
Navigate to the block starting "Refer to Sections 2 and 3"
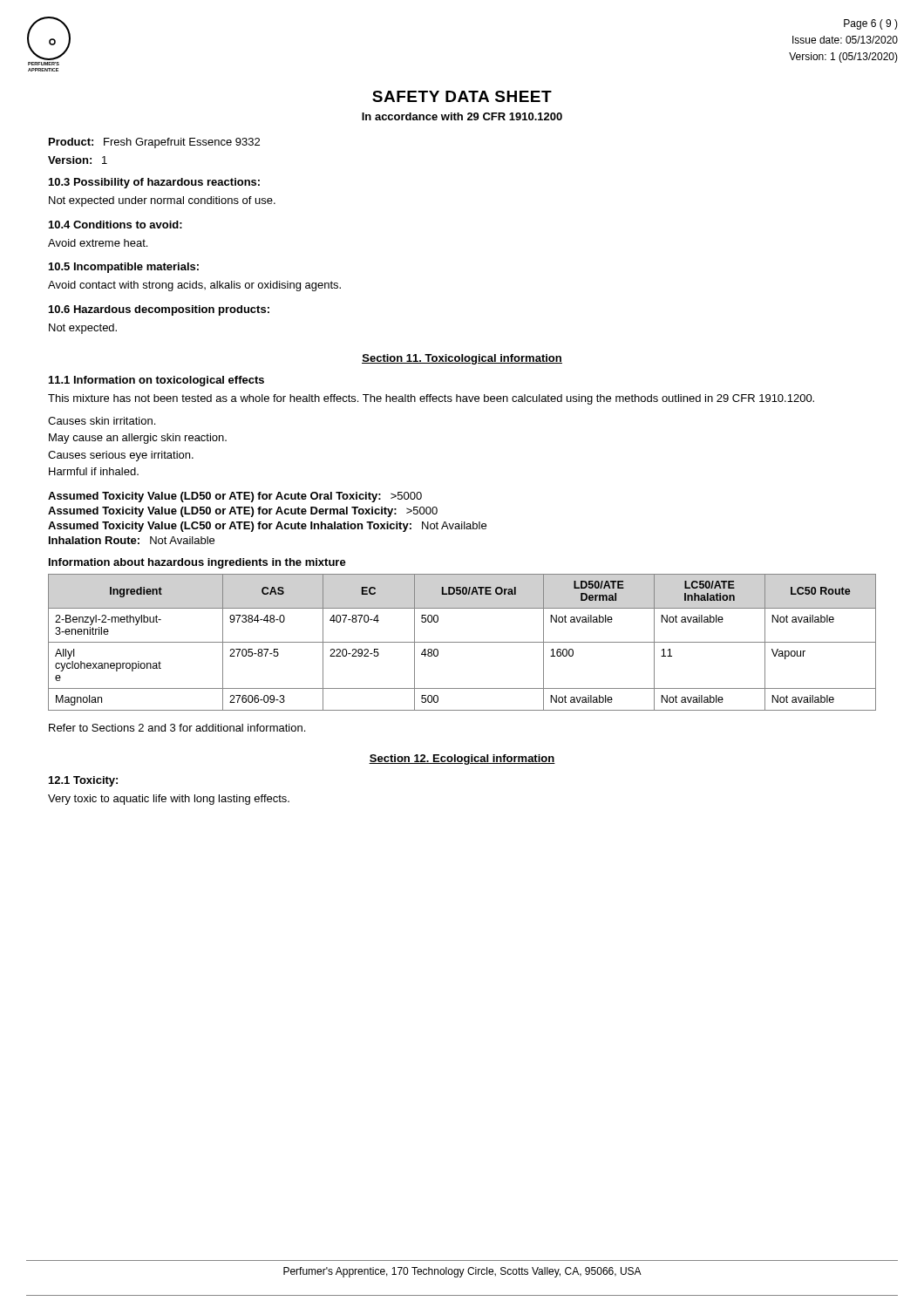coord(177,727)
